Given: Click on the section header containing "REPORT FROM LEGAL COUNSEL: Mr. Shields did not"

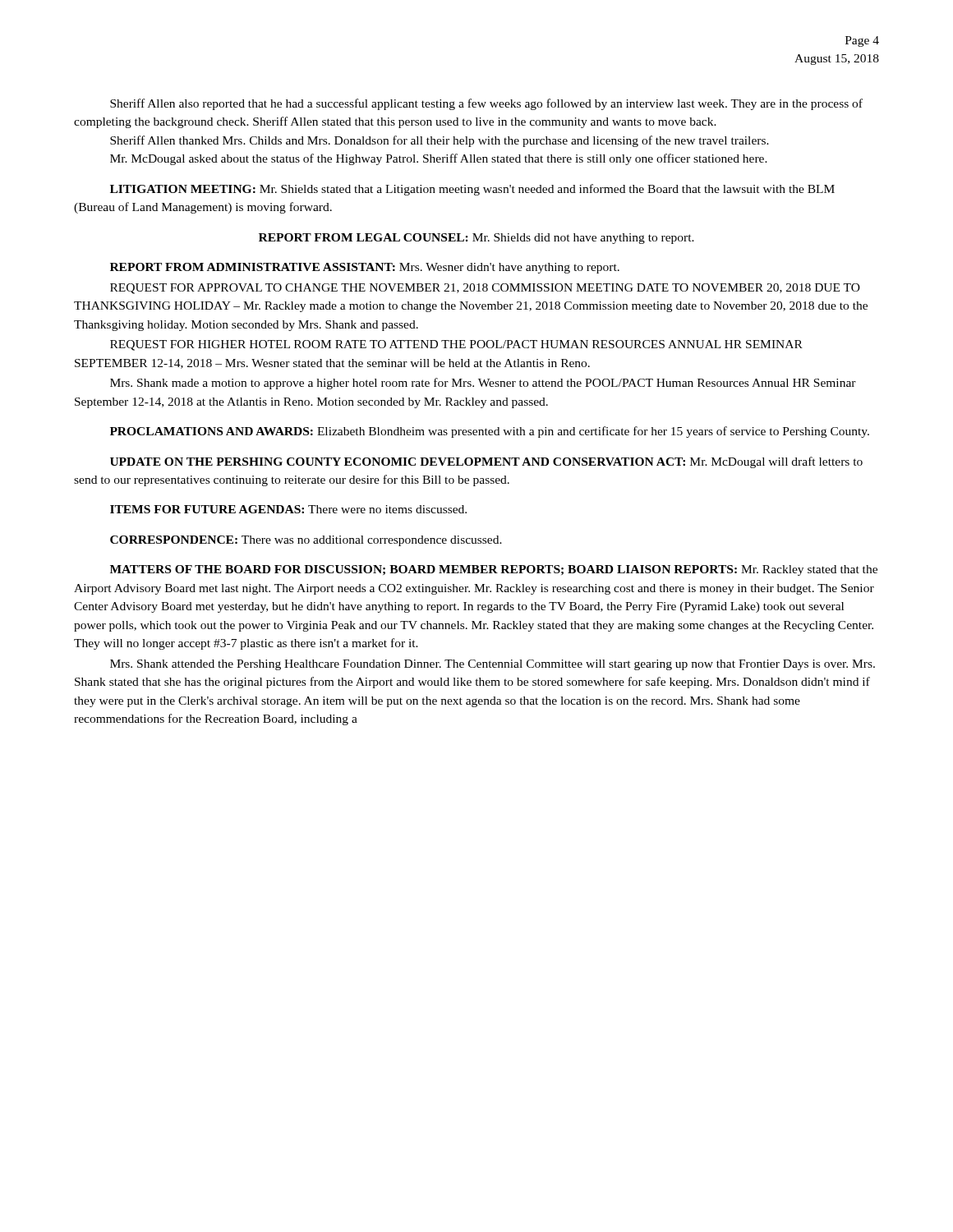Looking at the screenshot, I should [x=476, y=237].
